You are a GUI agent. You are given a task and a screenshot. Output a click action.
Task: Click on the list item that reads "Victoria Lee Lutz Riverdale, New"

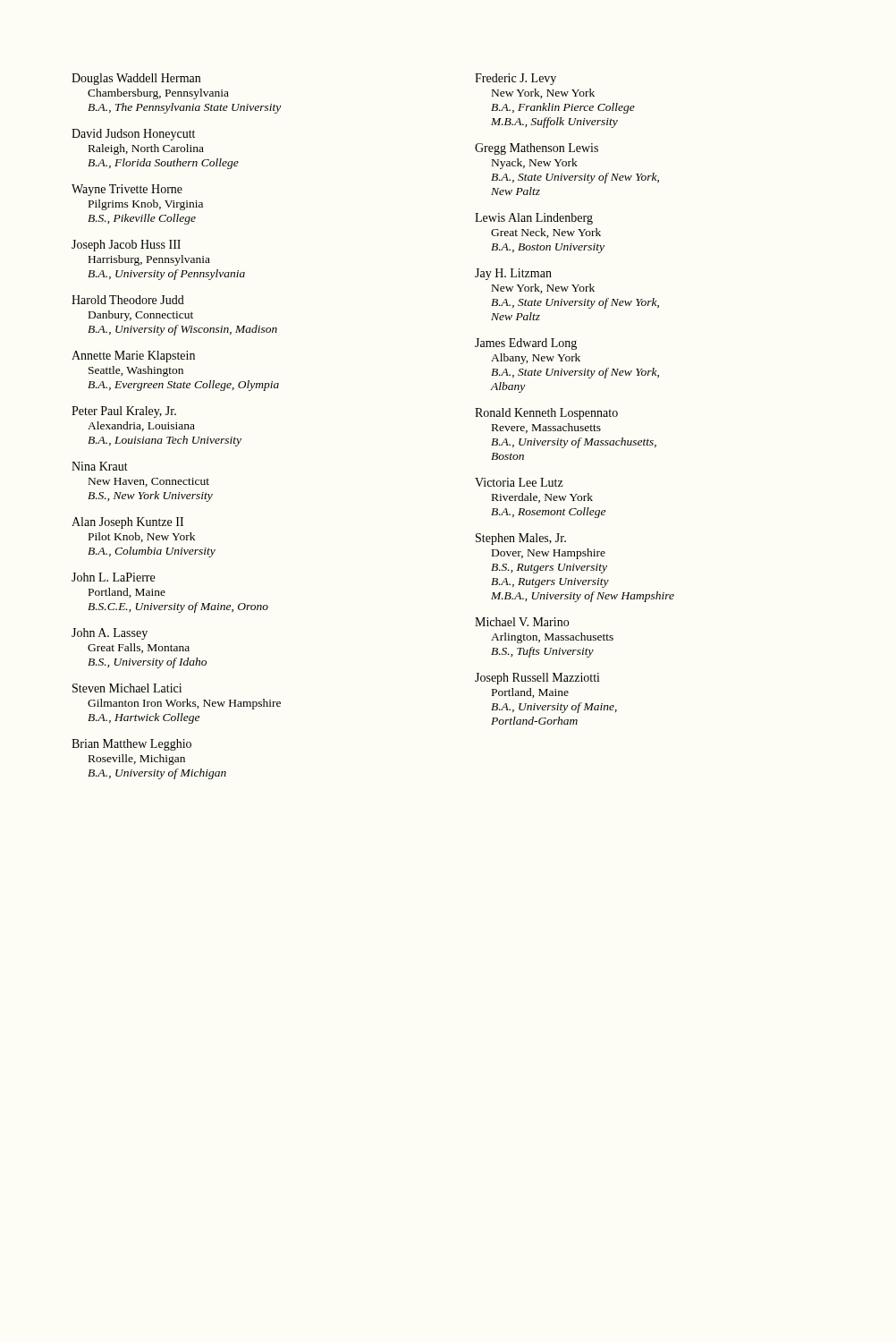[519, 482]
